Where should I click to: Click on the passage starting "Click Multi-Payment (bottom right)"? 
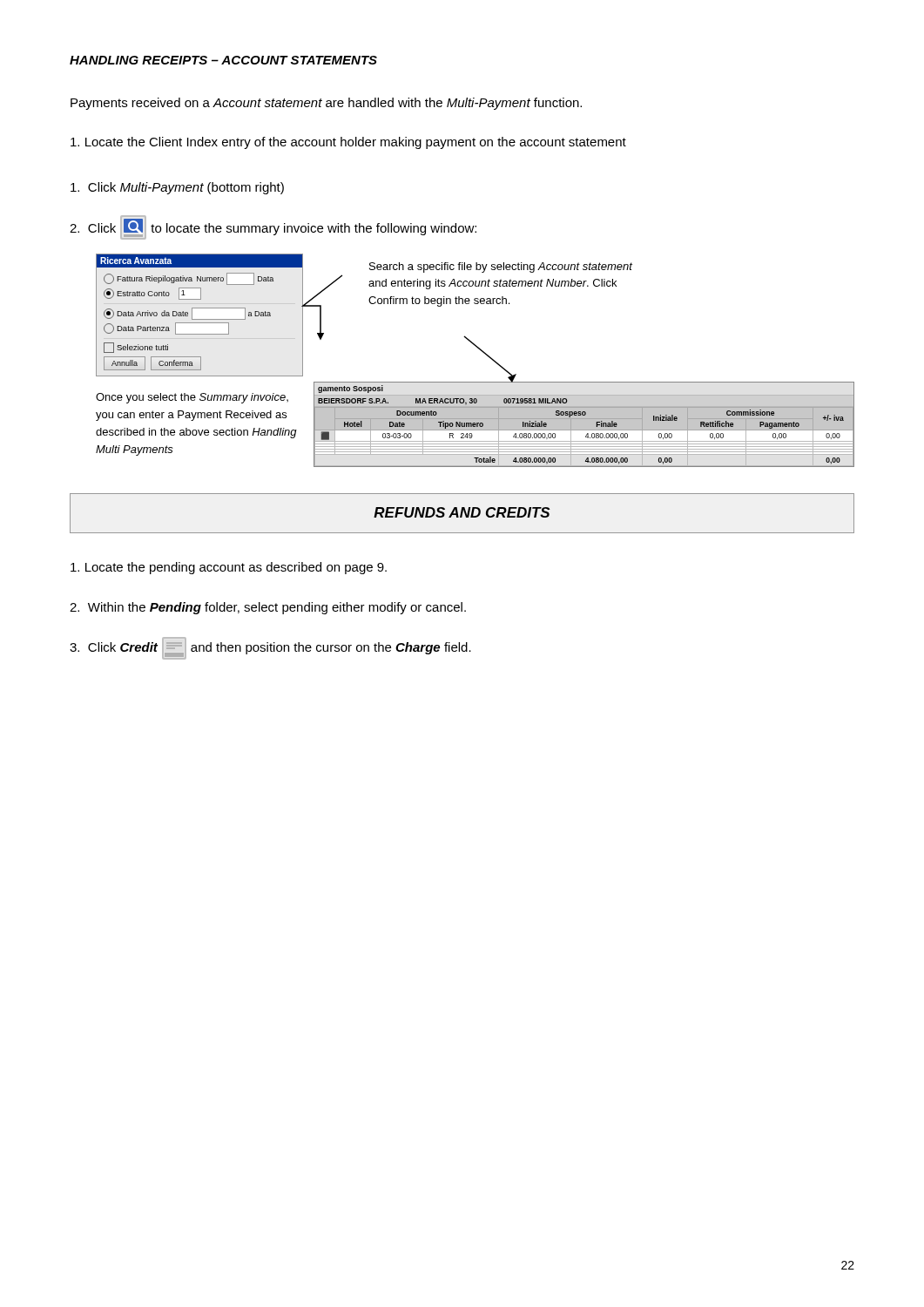(177, 187)
